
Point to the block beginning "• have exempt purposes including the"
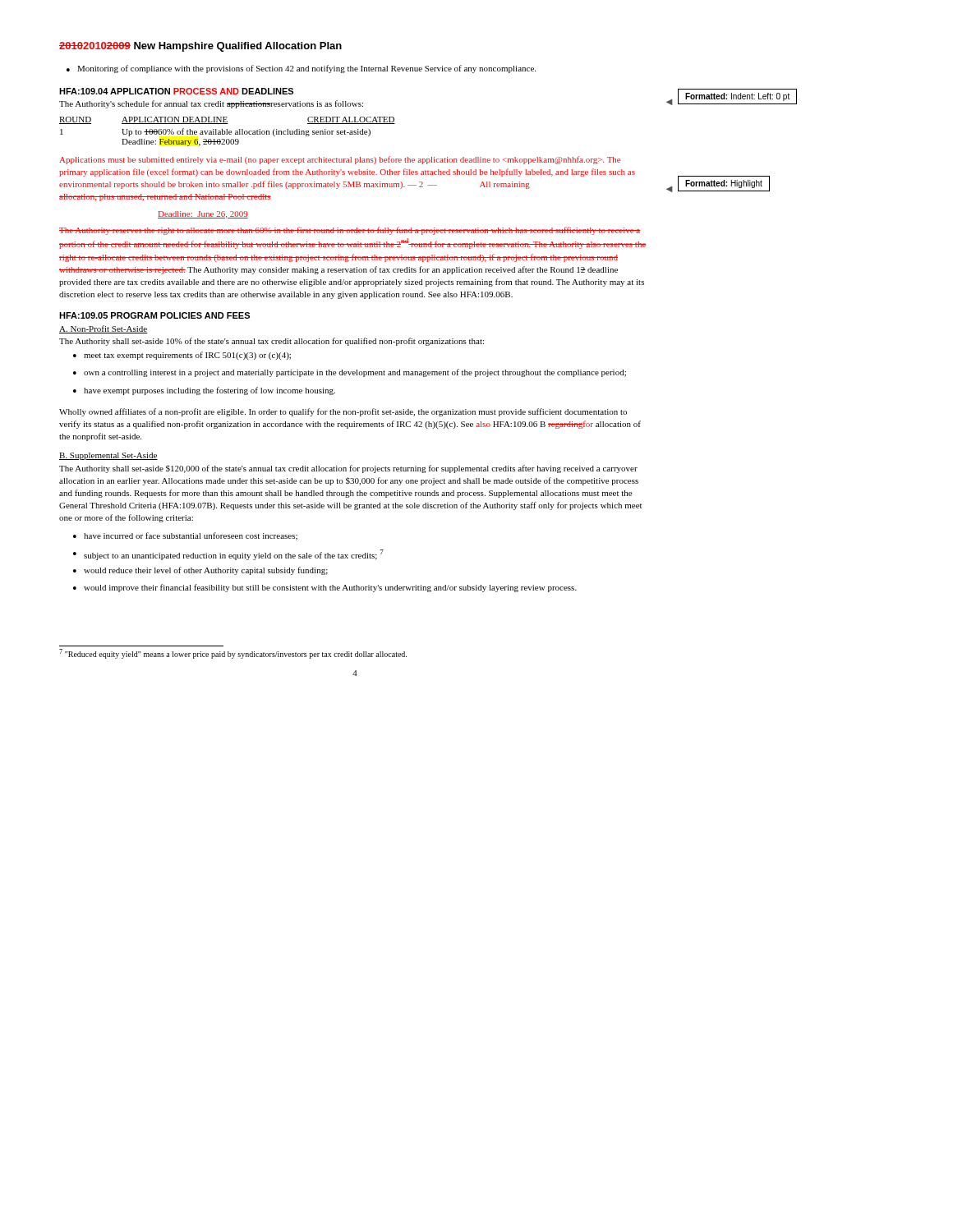[204, 391]
